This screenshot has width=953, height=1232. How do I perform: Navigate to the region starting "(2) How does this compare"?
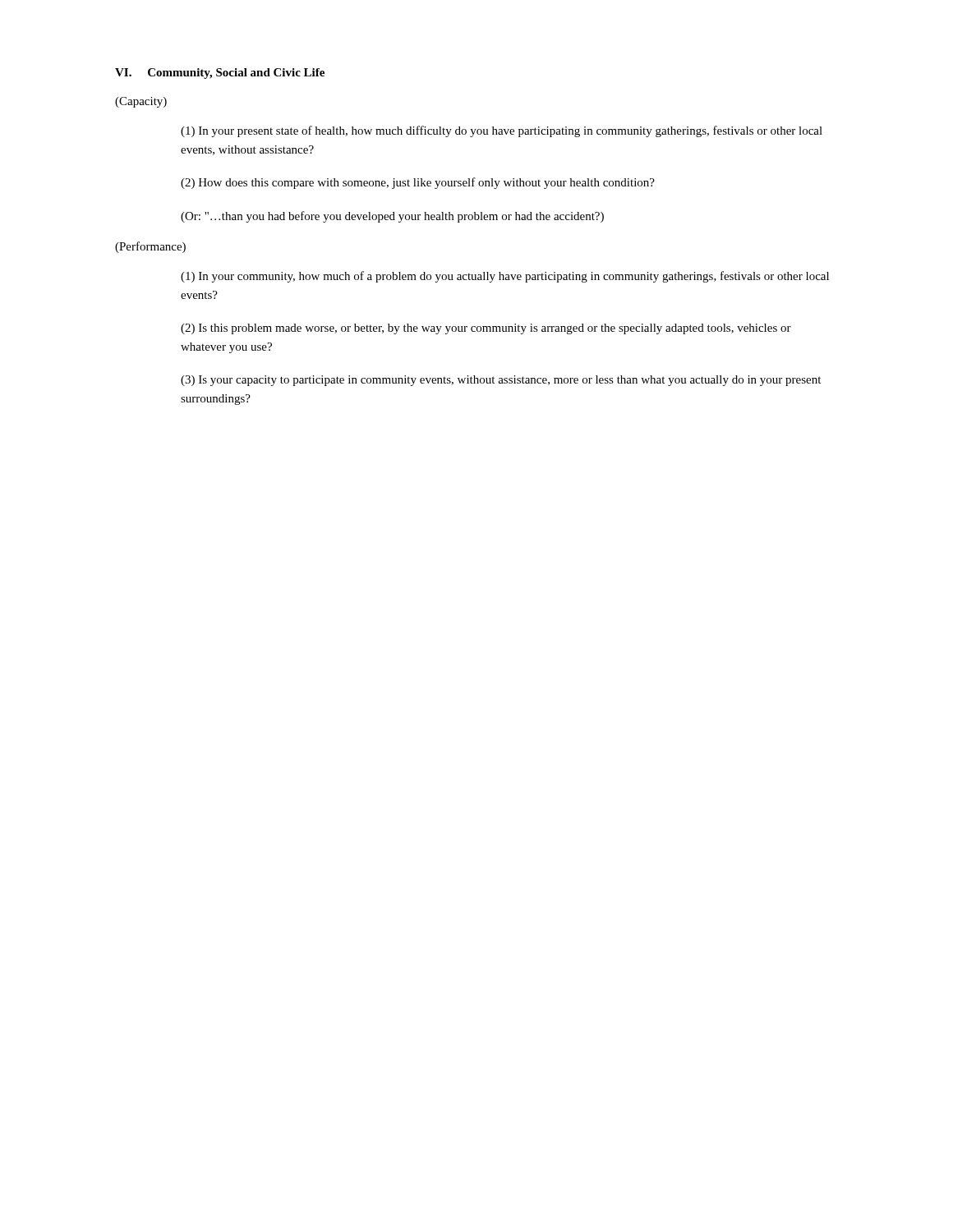pos(418,182)
